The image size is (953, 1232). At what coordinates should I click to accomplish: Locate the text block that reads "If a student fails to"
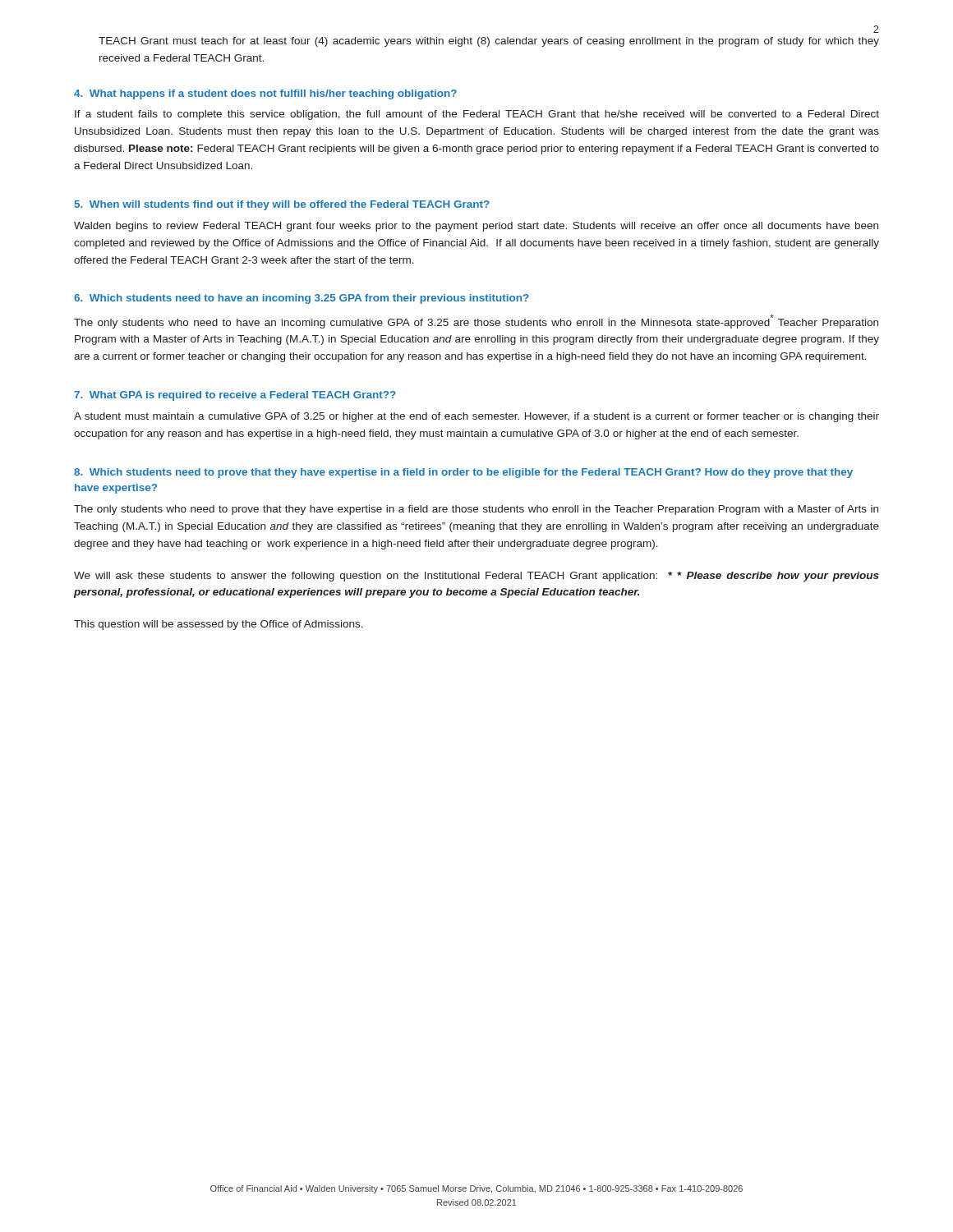476,140
